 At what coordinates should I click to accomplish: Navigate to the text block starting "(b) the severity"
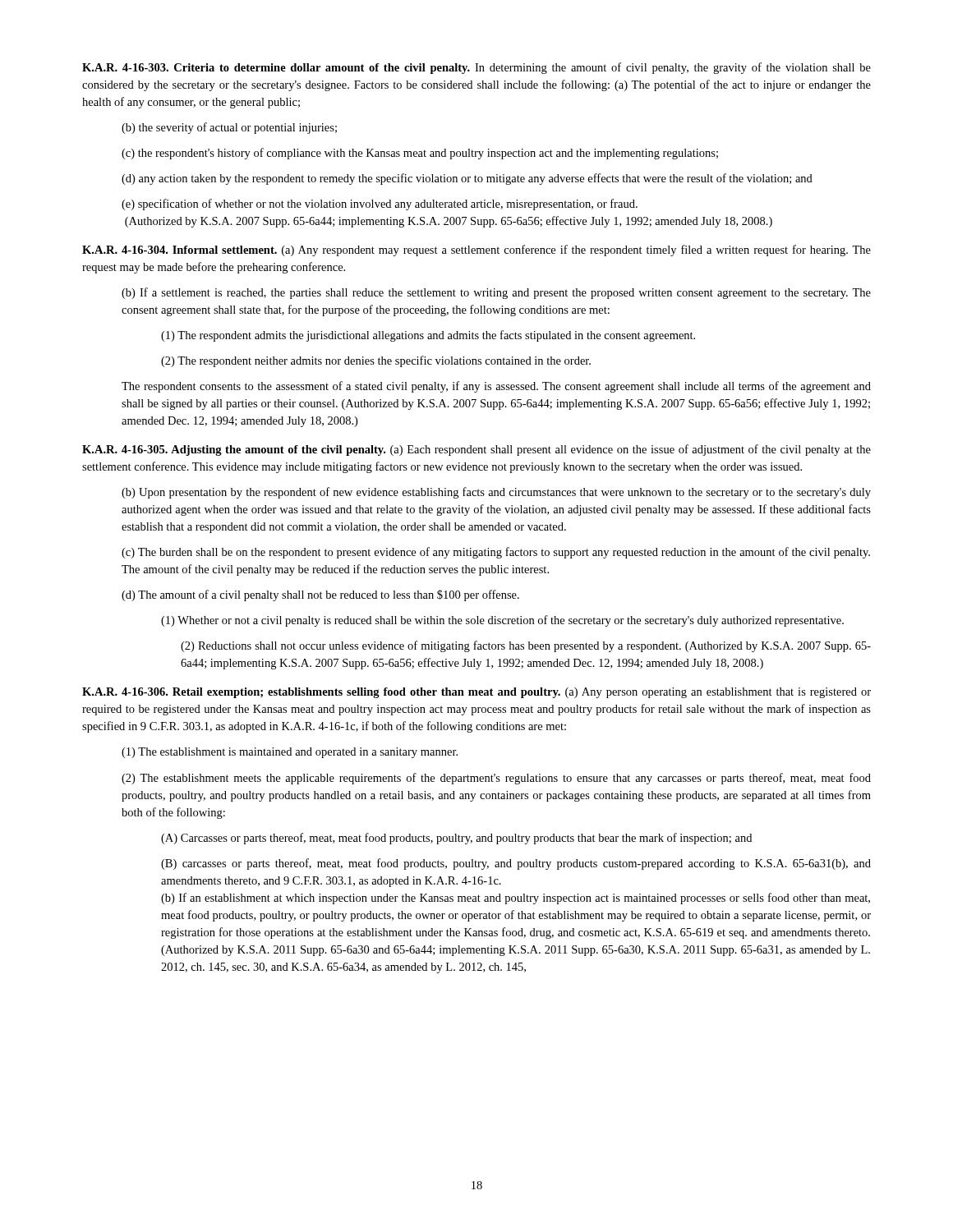click(x=230, y=127)
